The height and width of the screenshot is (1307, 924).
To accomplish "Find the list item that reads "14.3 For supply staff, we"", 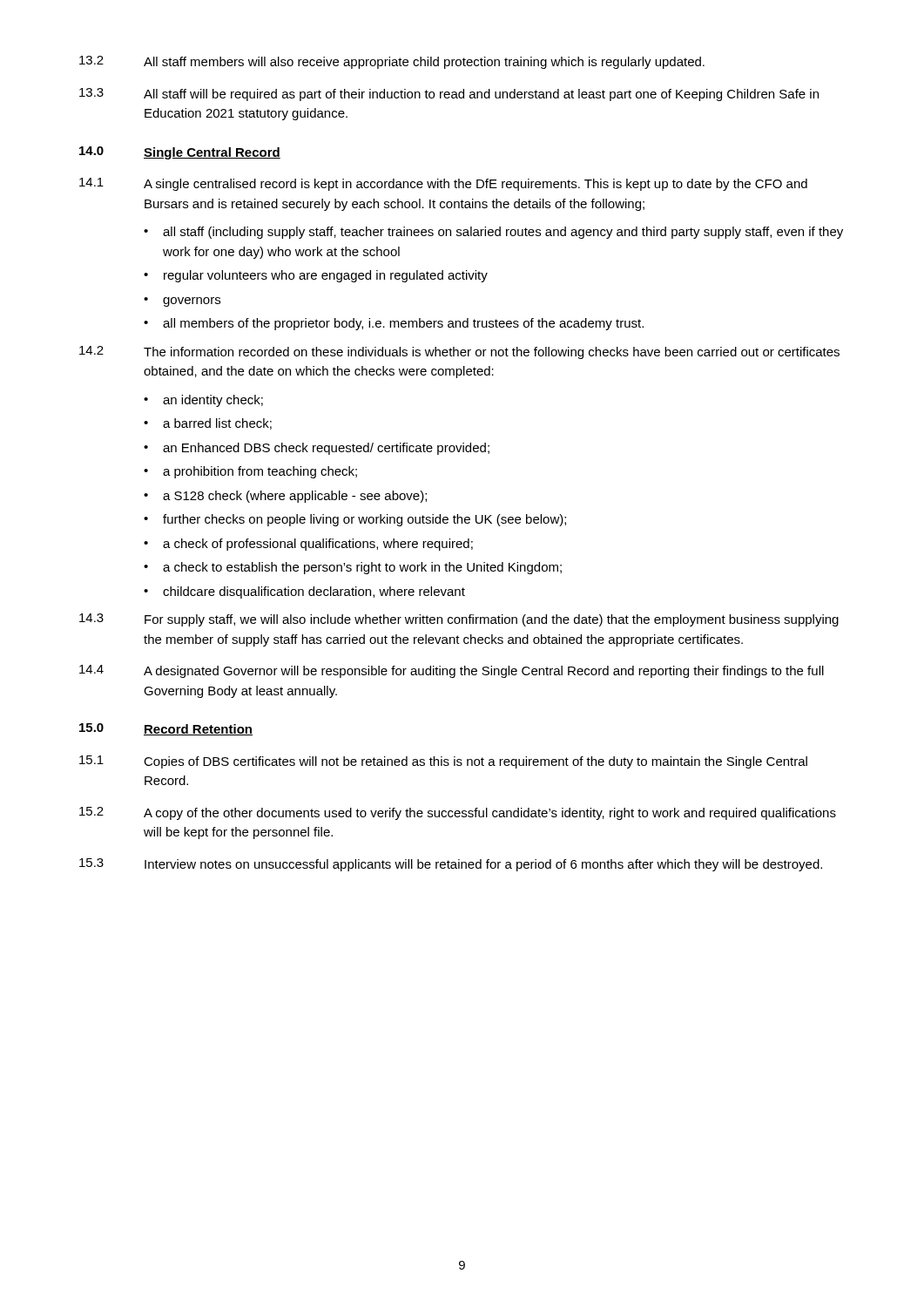I will coord(462,630).
